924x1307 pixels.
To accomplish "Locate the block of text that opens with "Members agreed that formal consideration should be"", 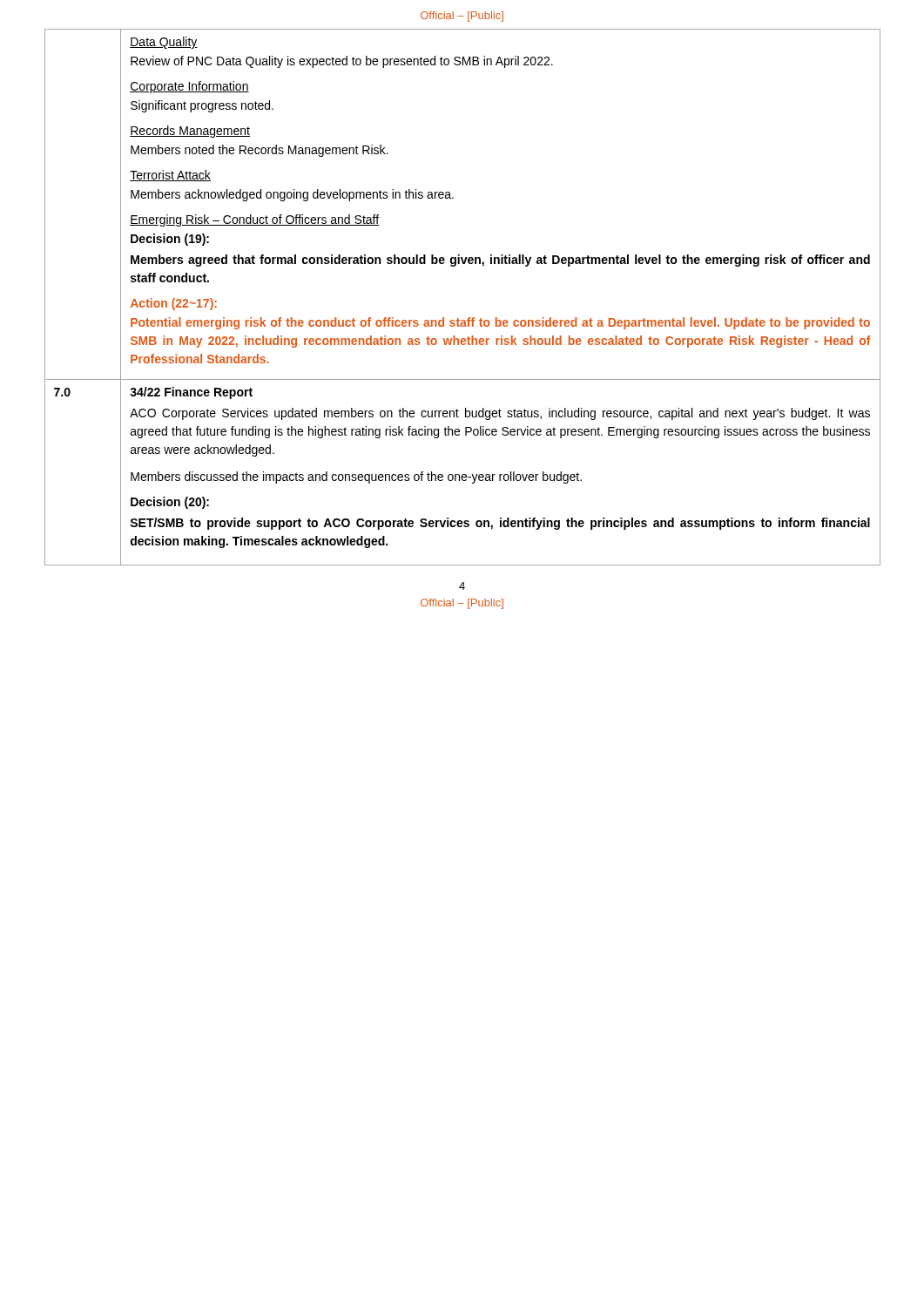I will tap(500, 269).
